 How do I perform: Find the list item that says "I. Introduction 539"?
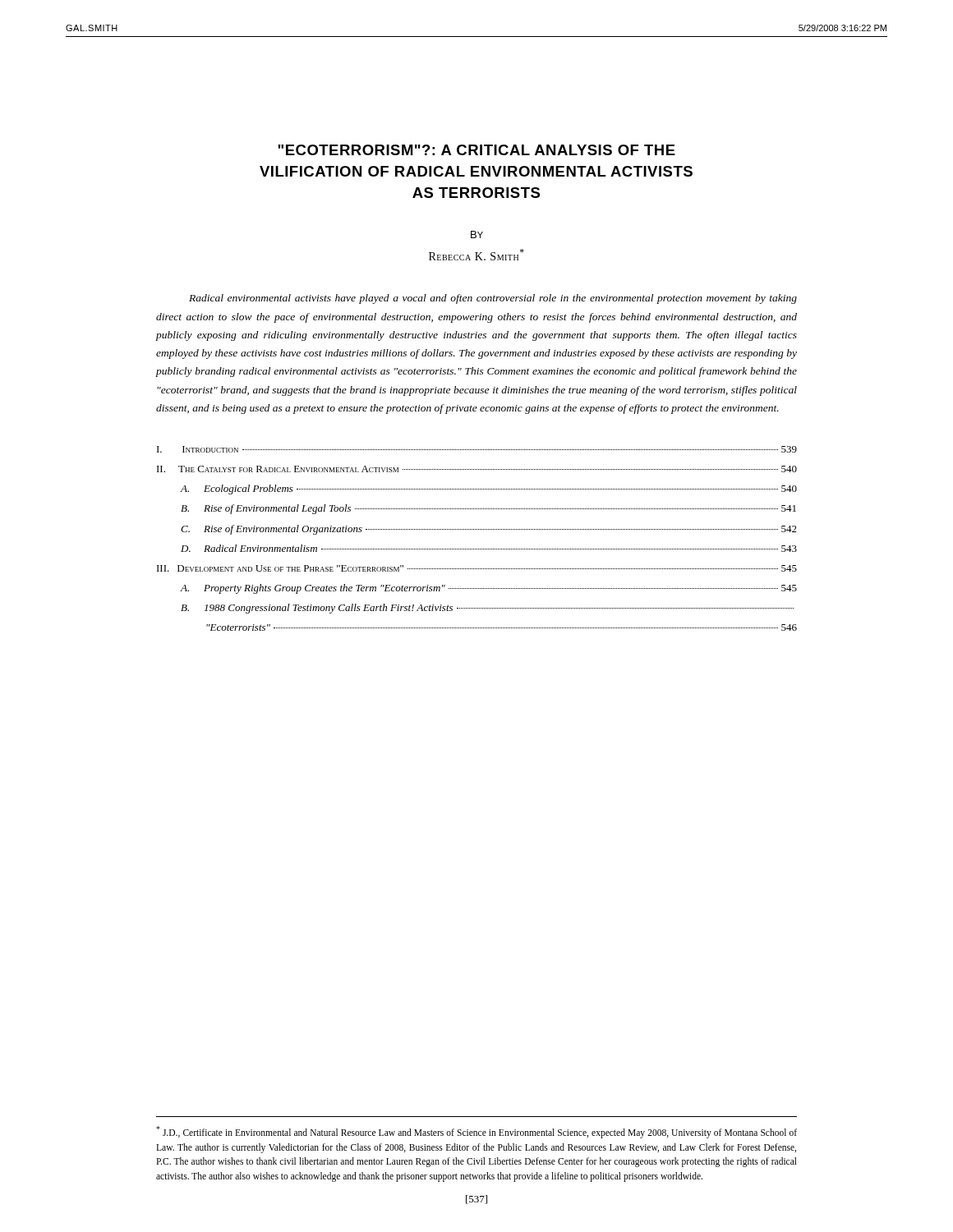[476, 449]
